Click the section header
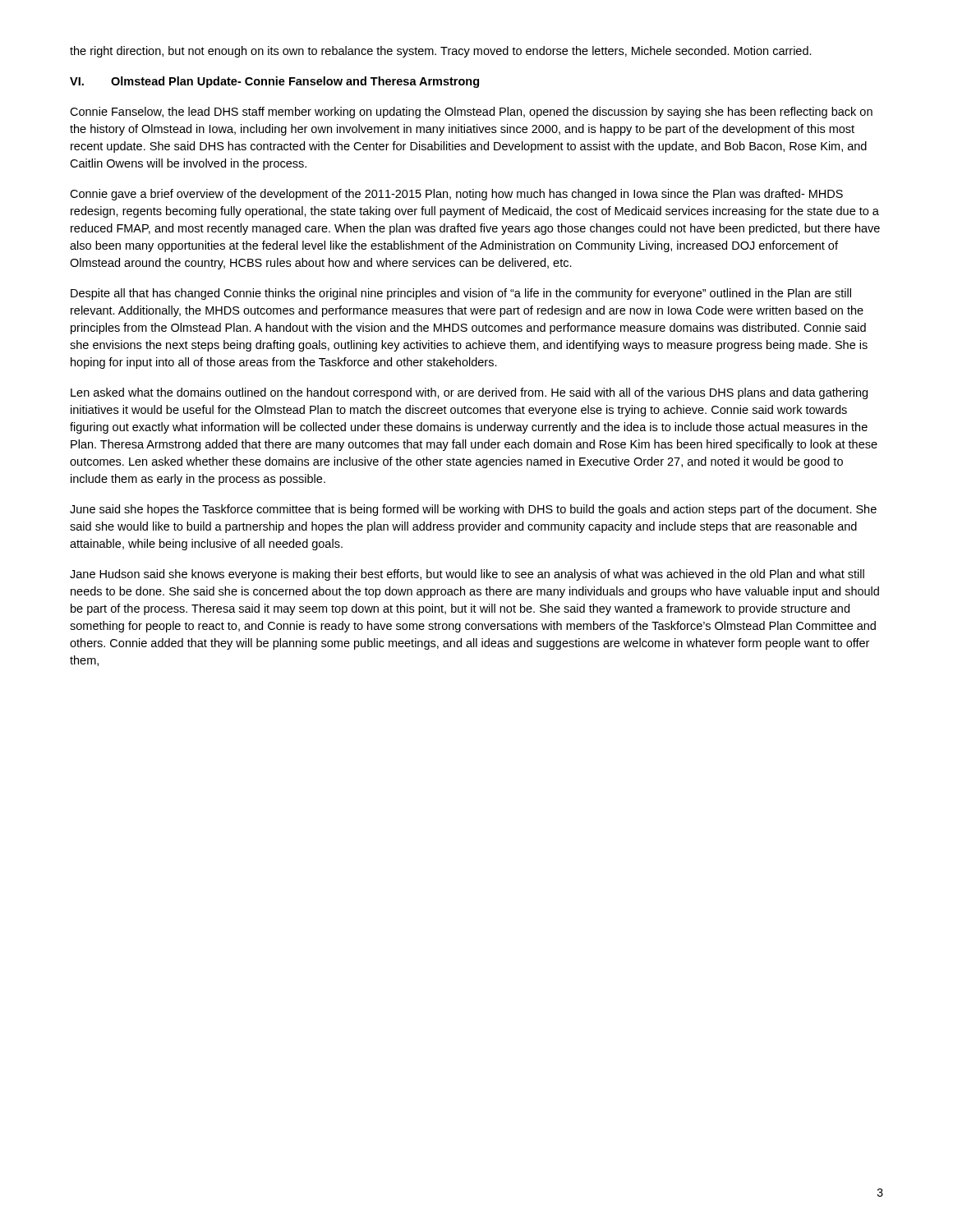This screenshot has height=1232, width=953. (x=275, y=82)
